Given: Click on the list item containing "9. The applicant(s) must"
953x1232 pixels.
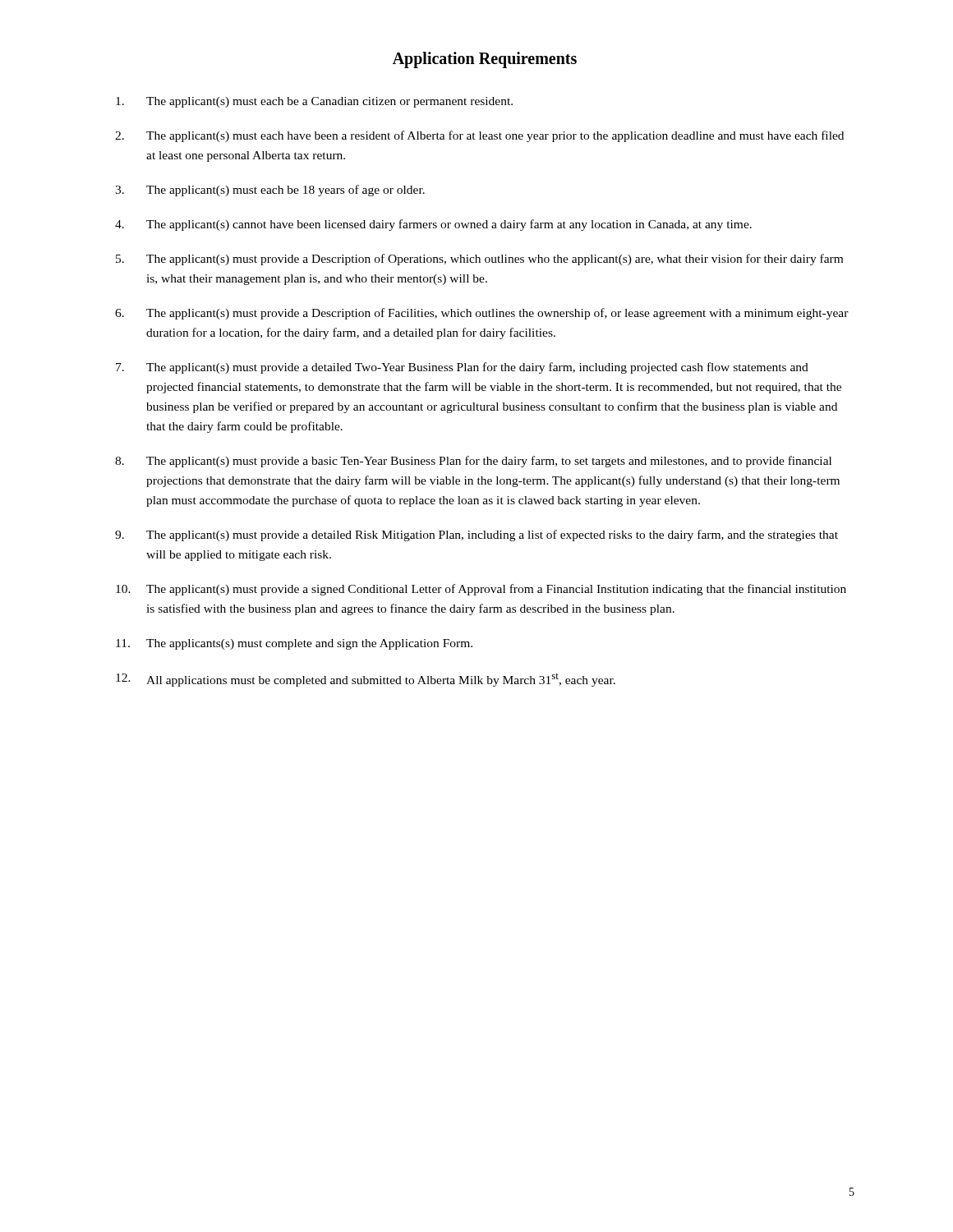Looking at the screenshot, I should click(x=485, y=545).
